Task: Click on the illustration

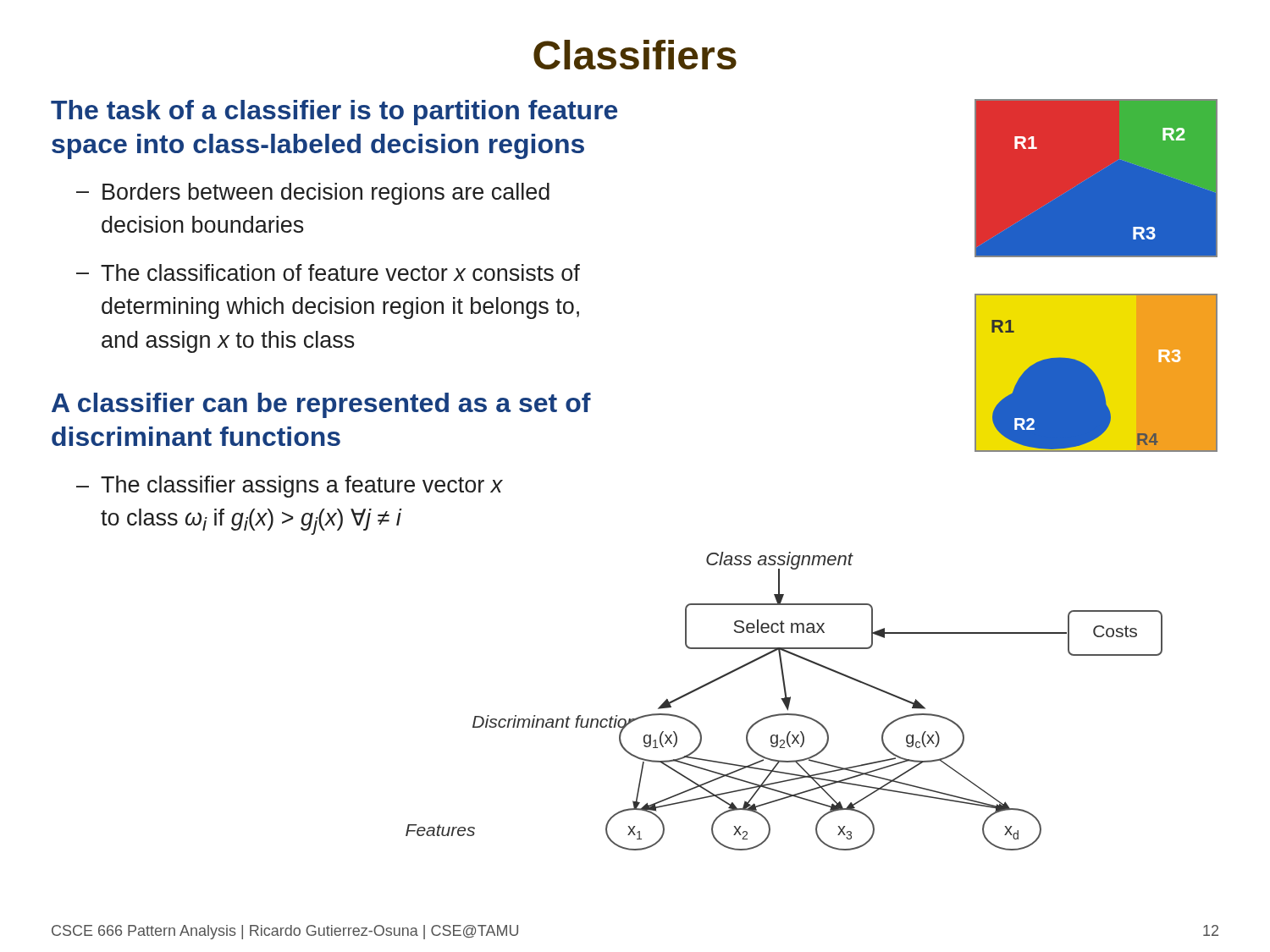Action: click(1098, 279)
